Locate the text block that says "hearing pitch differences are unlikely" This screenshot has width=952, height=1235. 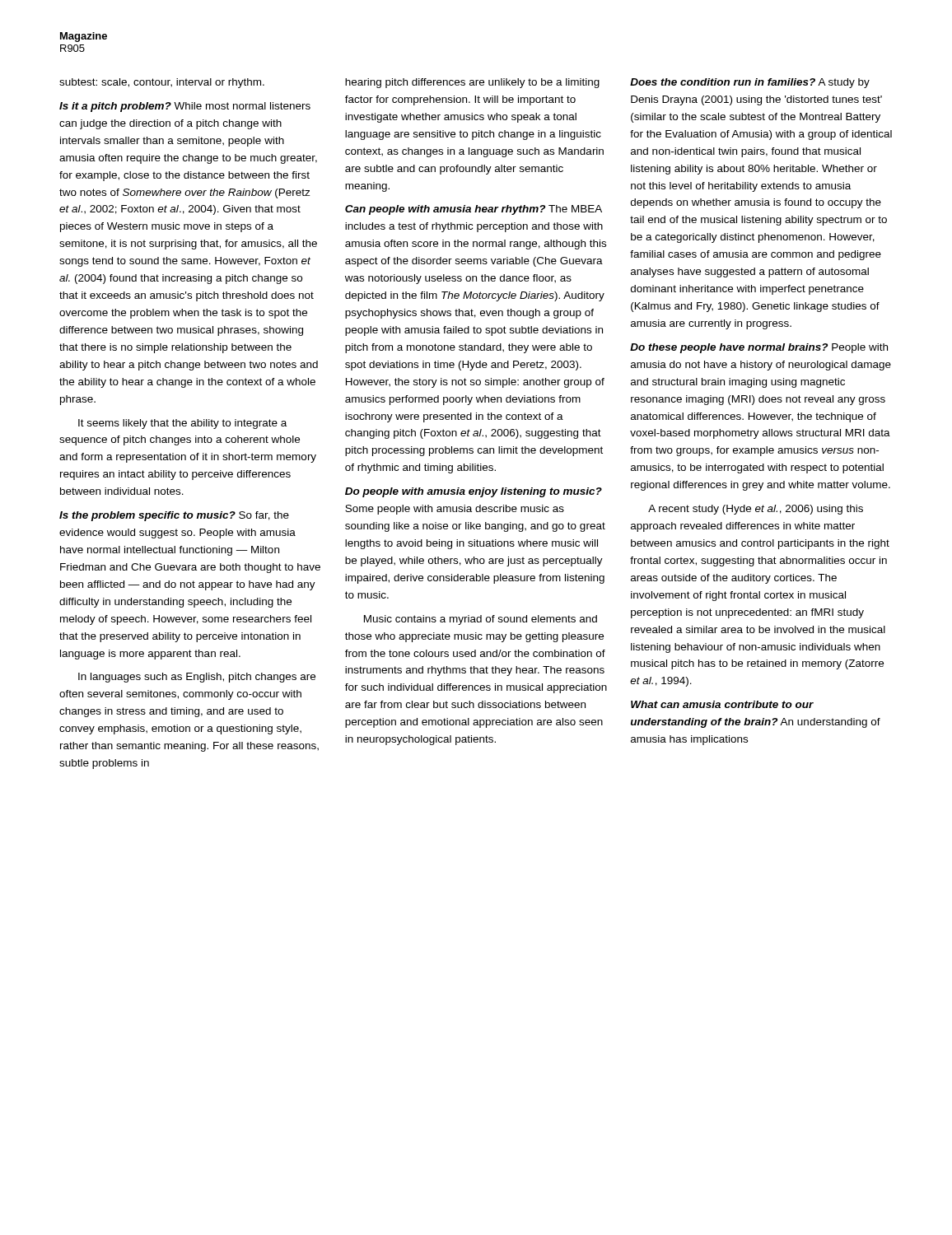click(x=476, y=411)
